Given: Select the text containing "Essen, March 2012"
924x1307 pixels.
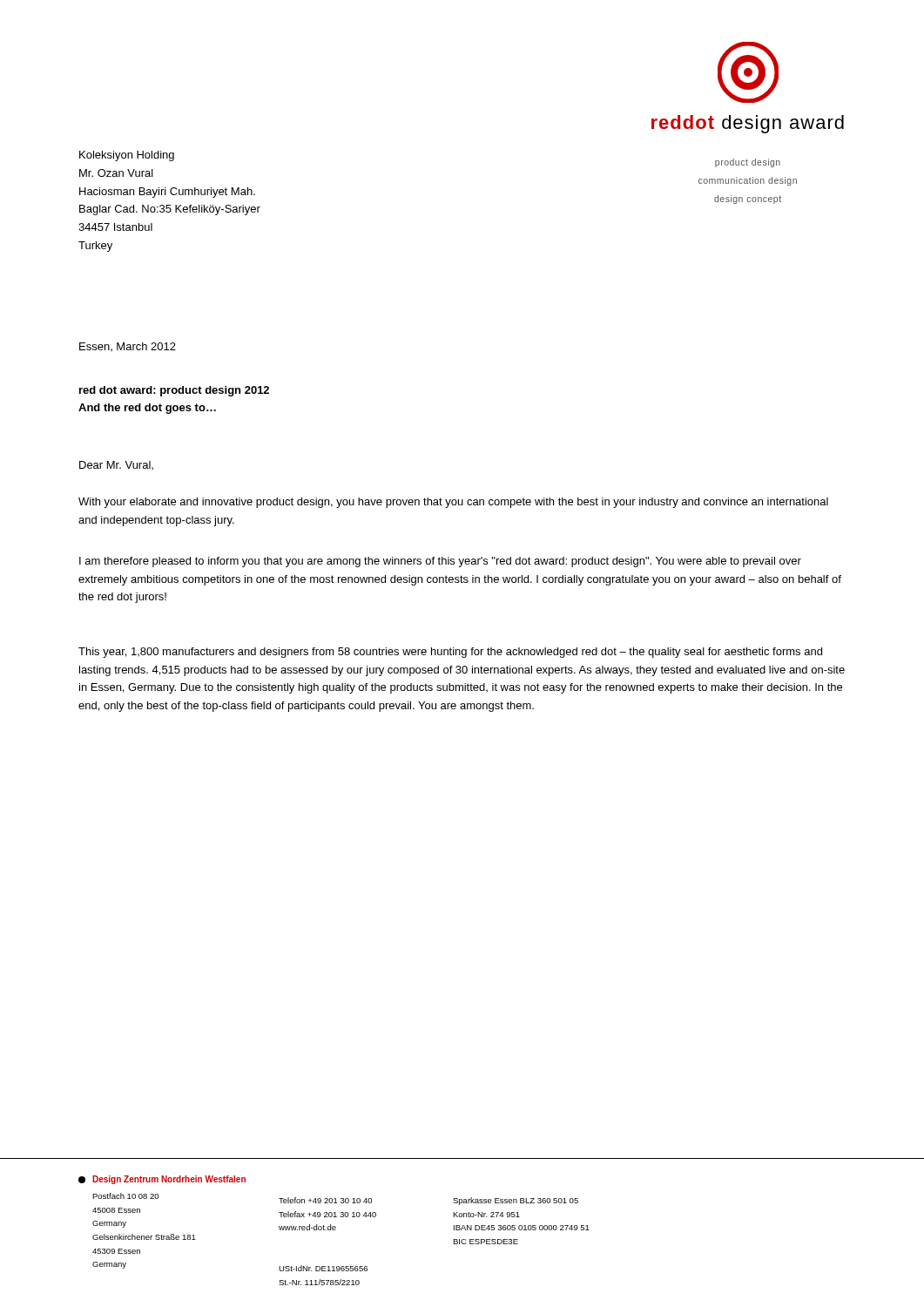Looking at the screenshot, I should pyautogui.click(x=127, y=346).
